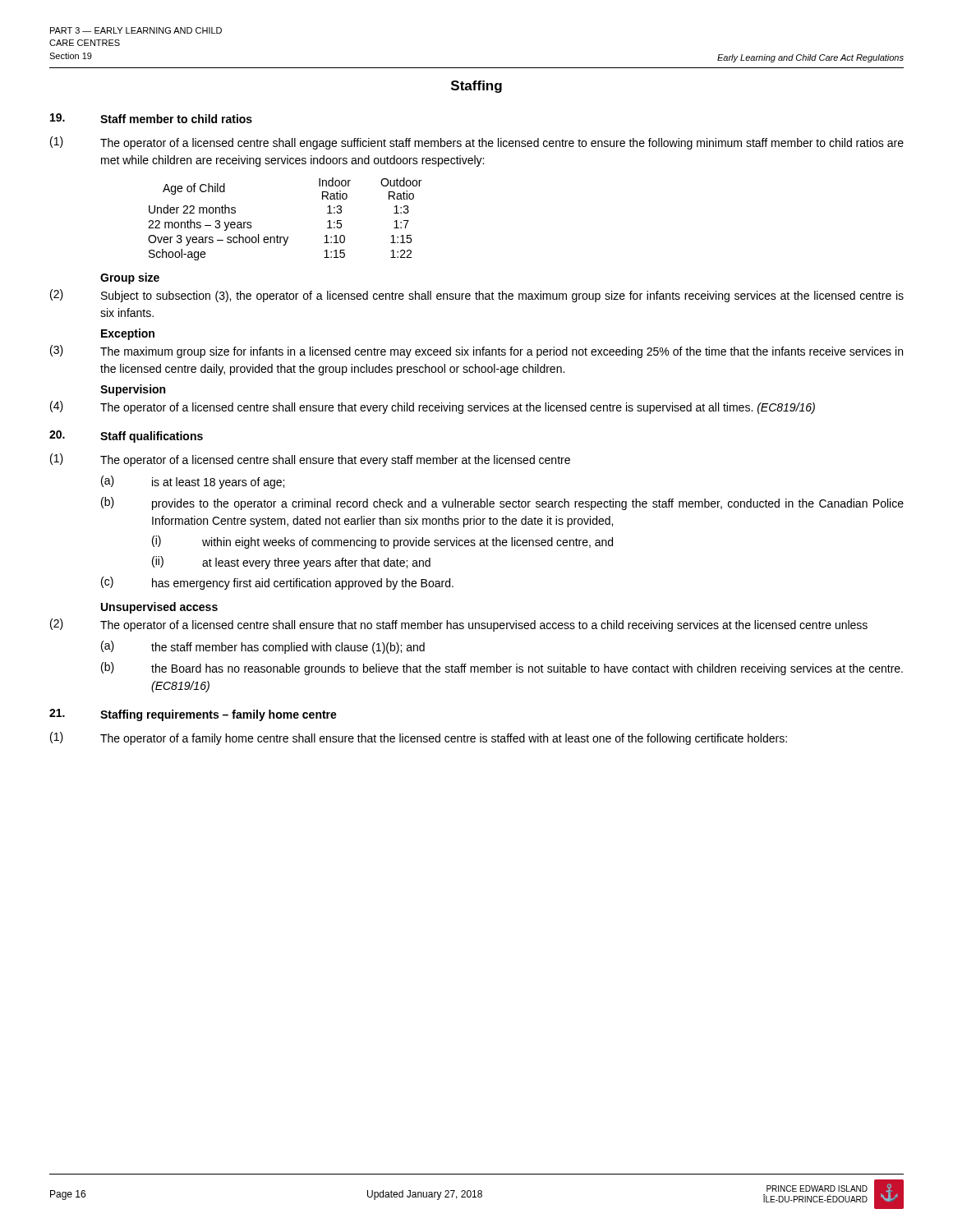Find the text block starting "19. Staff member to child ratios"

coord(151,118)
